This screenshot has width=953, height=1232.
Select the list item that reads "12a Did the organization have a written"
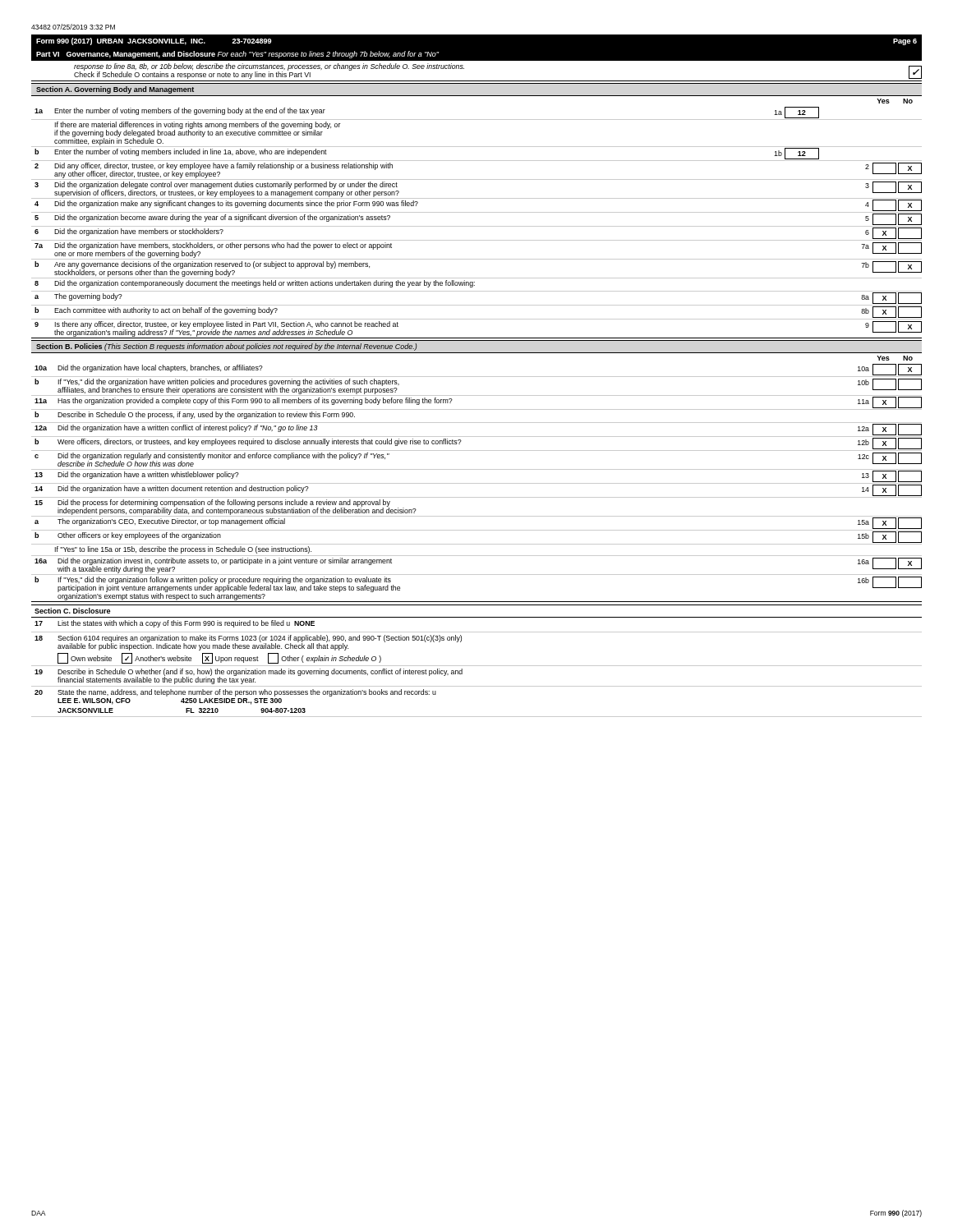(x=476, y=430)
